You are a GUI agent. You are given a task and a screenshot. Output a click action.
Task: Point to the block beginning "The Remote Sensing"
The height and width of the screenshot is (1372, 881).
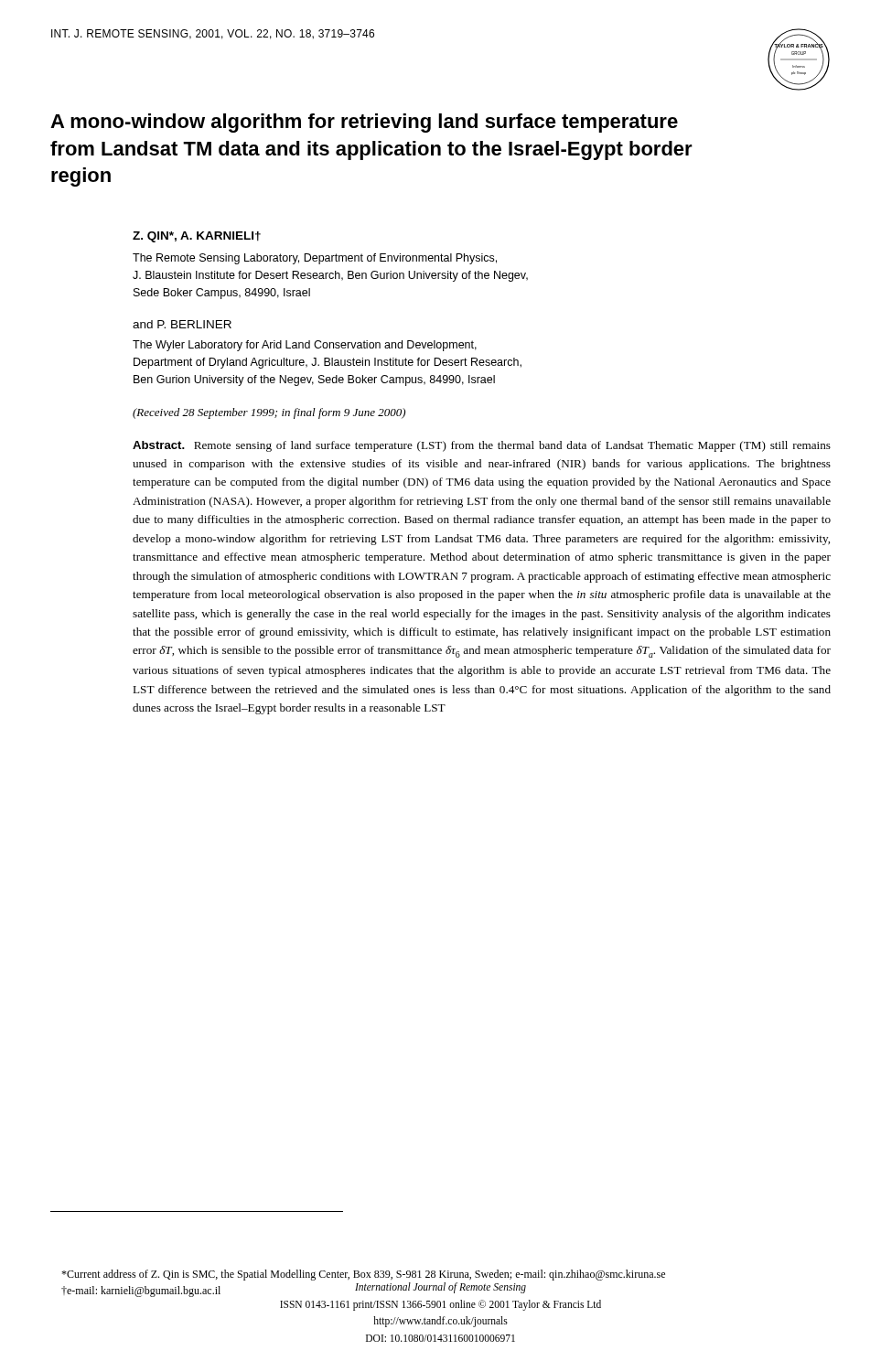331,275
